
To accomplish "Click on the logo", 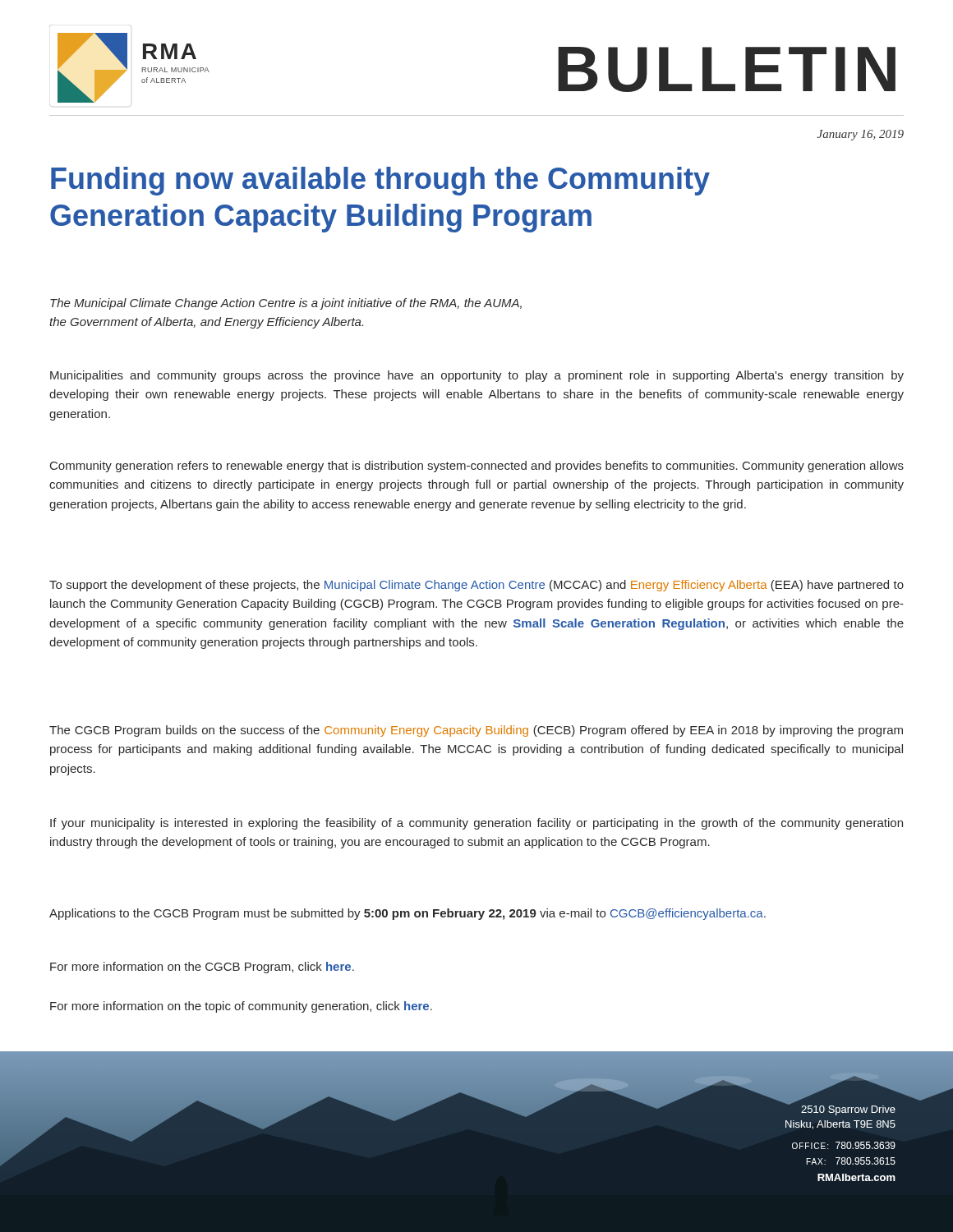I will (x=131, y=69).
